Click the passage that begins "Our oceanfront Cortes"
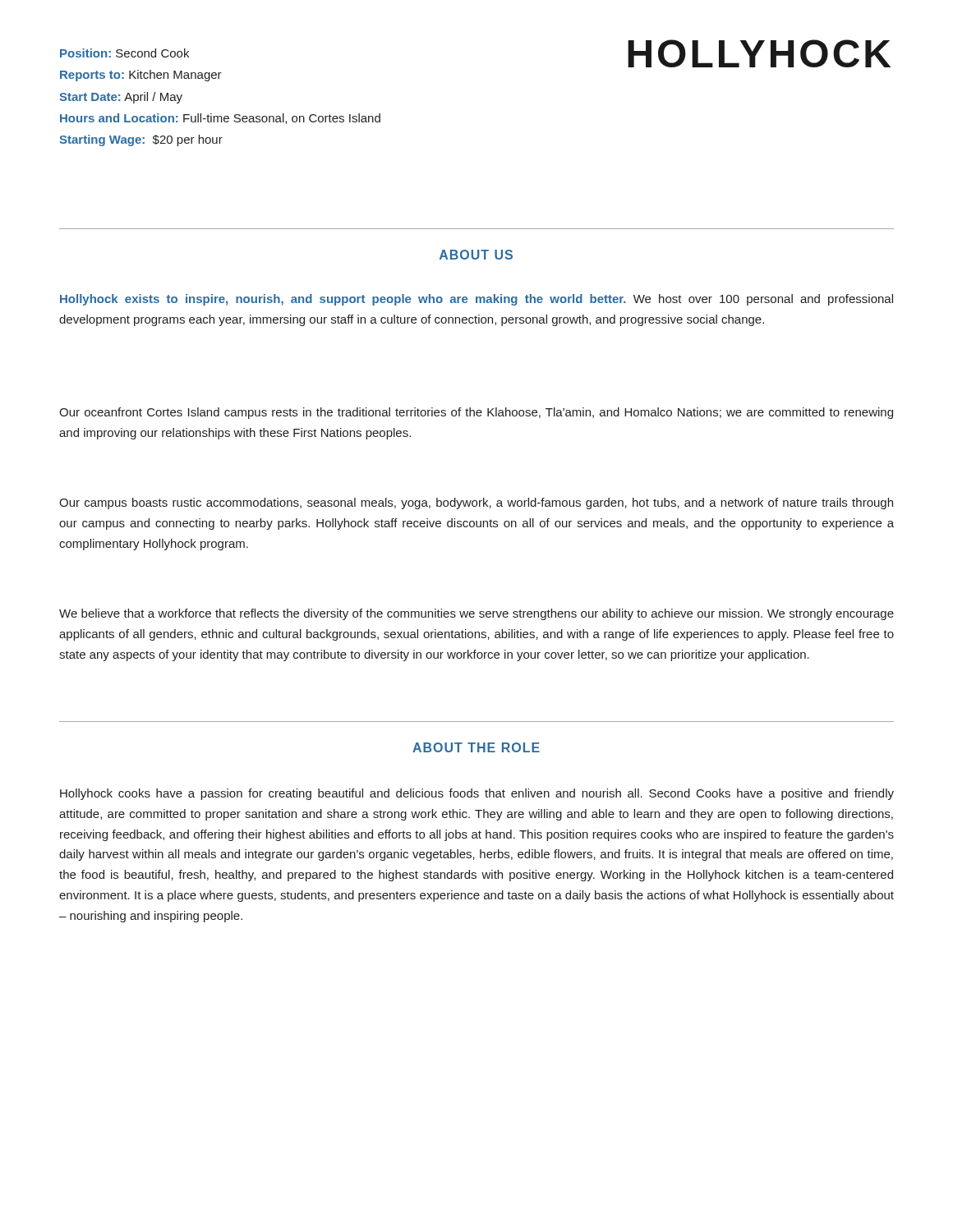Image resolution: width=953 pixels, height=1232 pixels. point(476,422)
